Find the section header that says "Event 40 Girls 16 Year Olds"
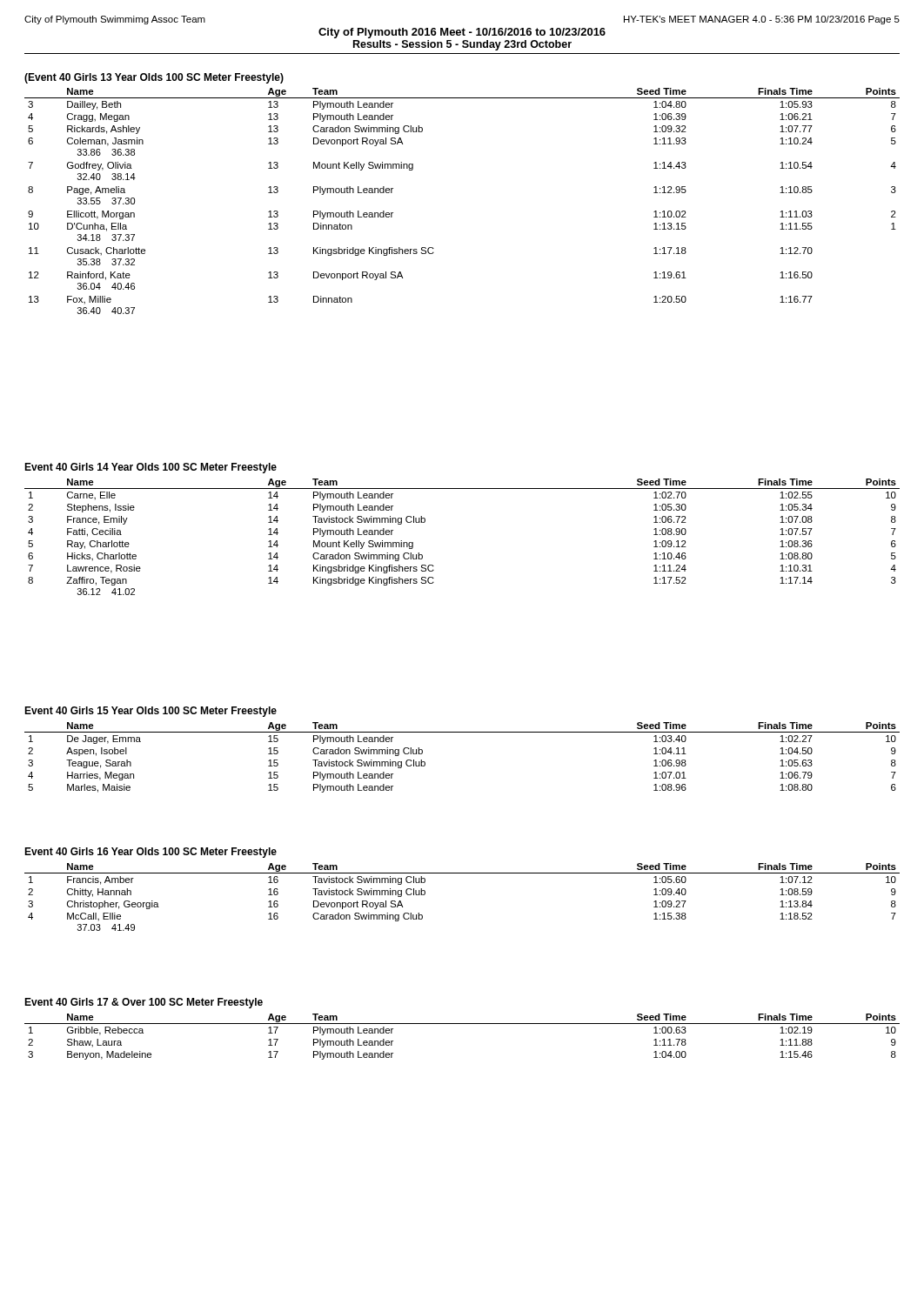The image size is (924, 1305). click(151, 852)
